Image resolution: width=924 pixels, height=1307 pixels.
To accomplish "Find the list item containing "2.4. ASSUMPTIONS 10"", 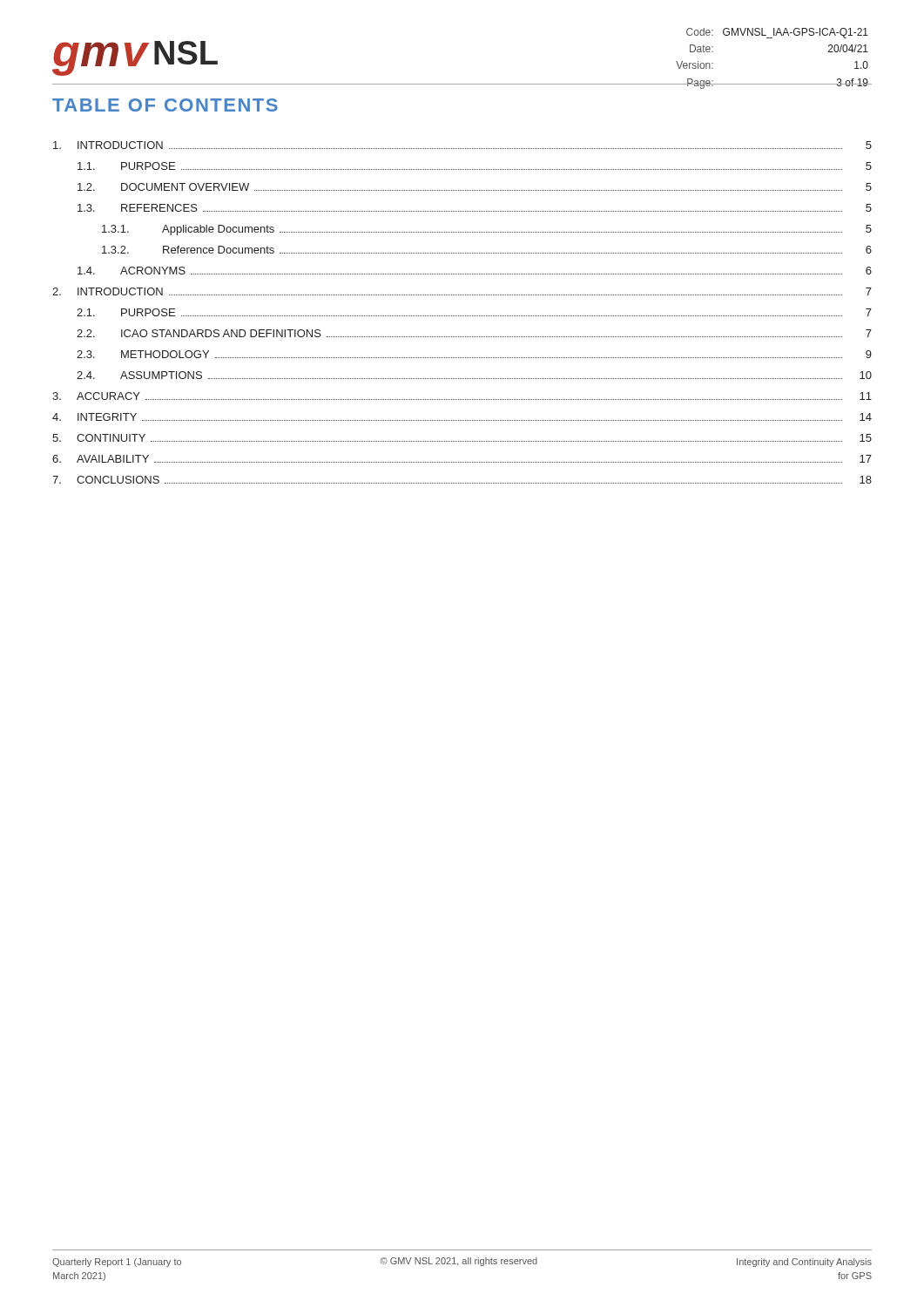I will point(462,376).
